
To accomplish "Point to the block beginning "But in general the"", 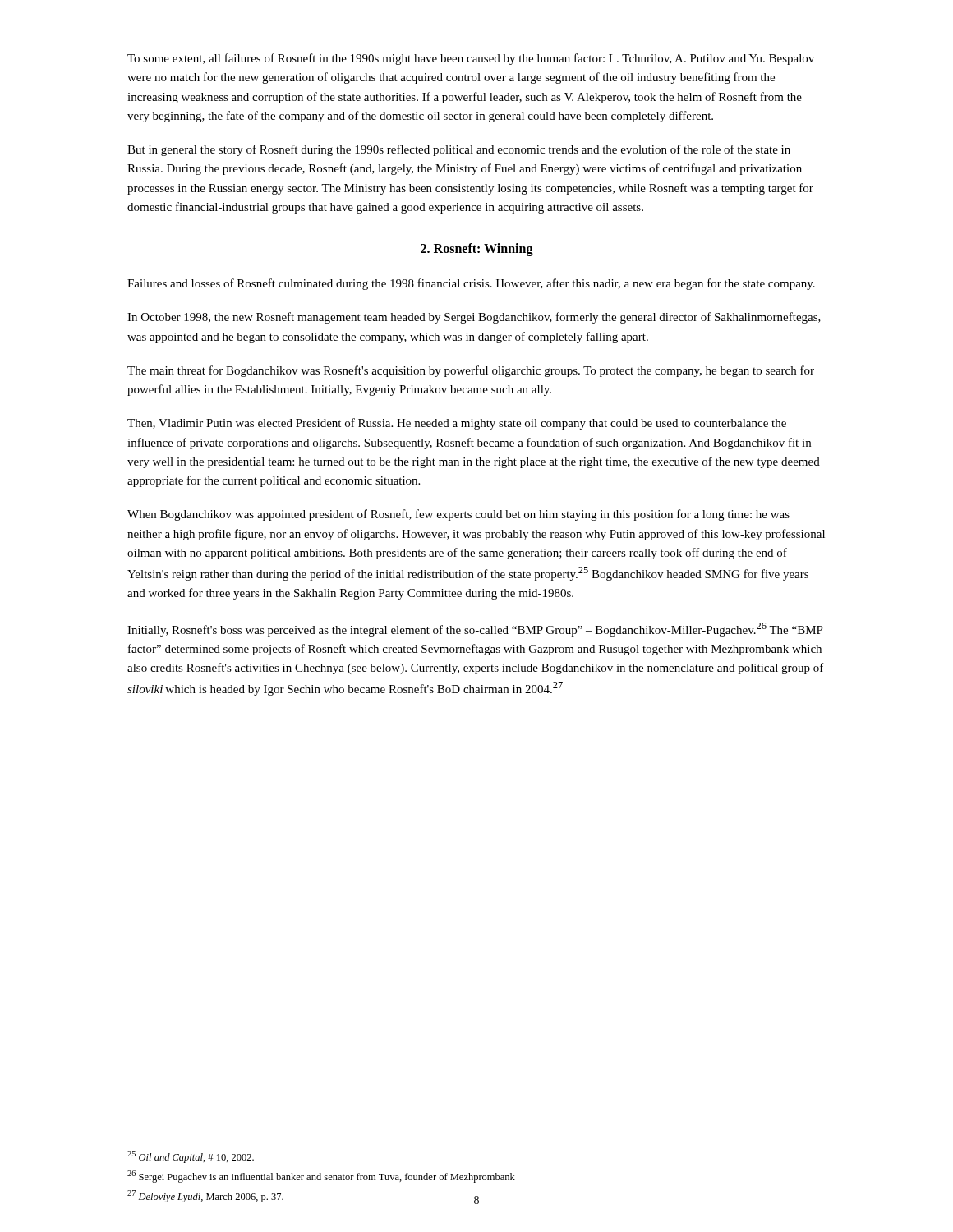I will pyautogui.click(x=470, y=178).
